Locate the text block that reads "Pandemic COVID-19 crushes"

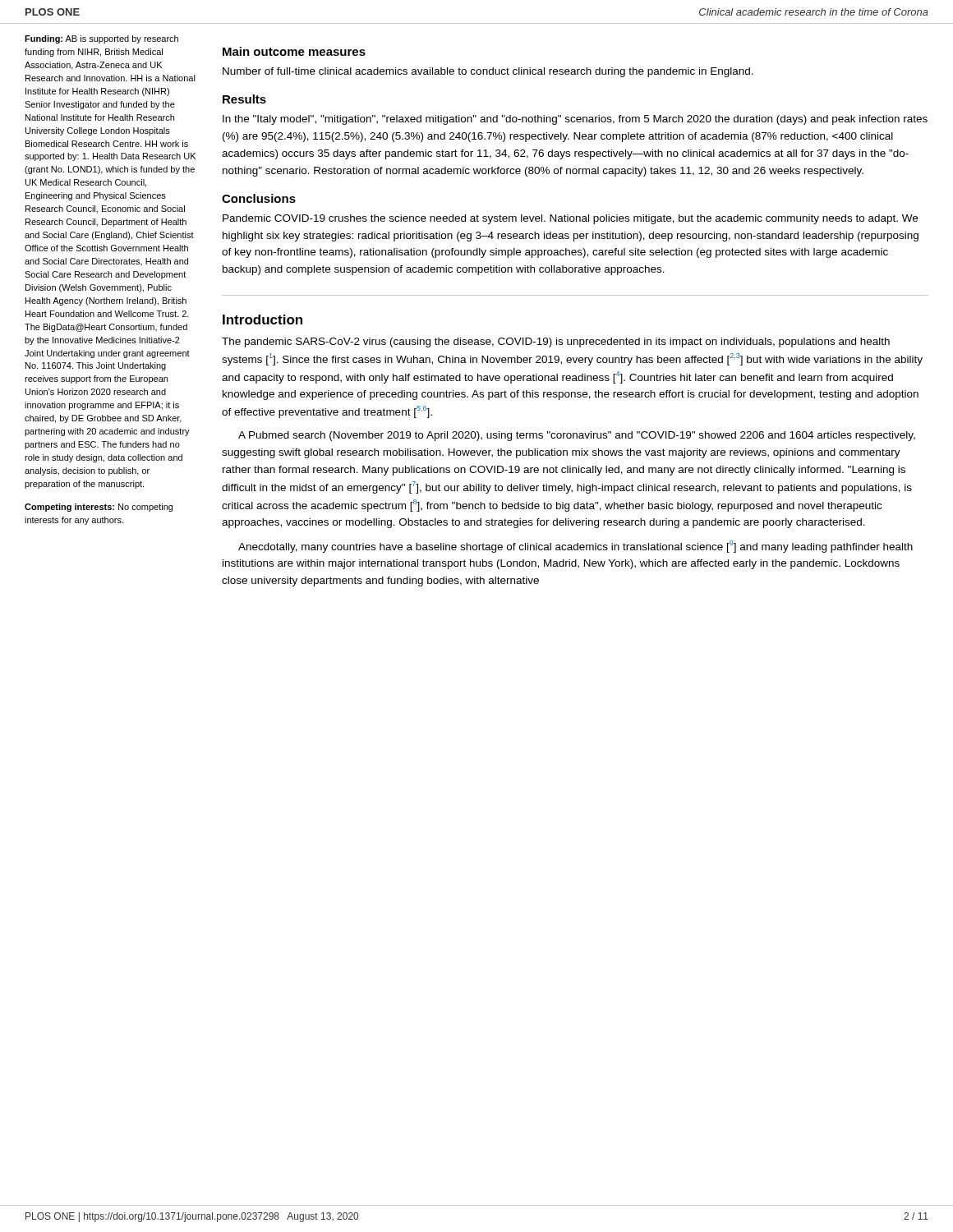point(570,244)
